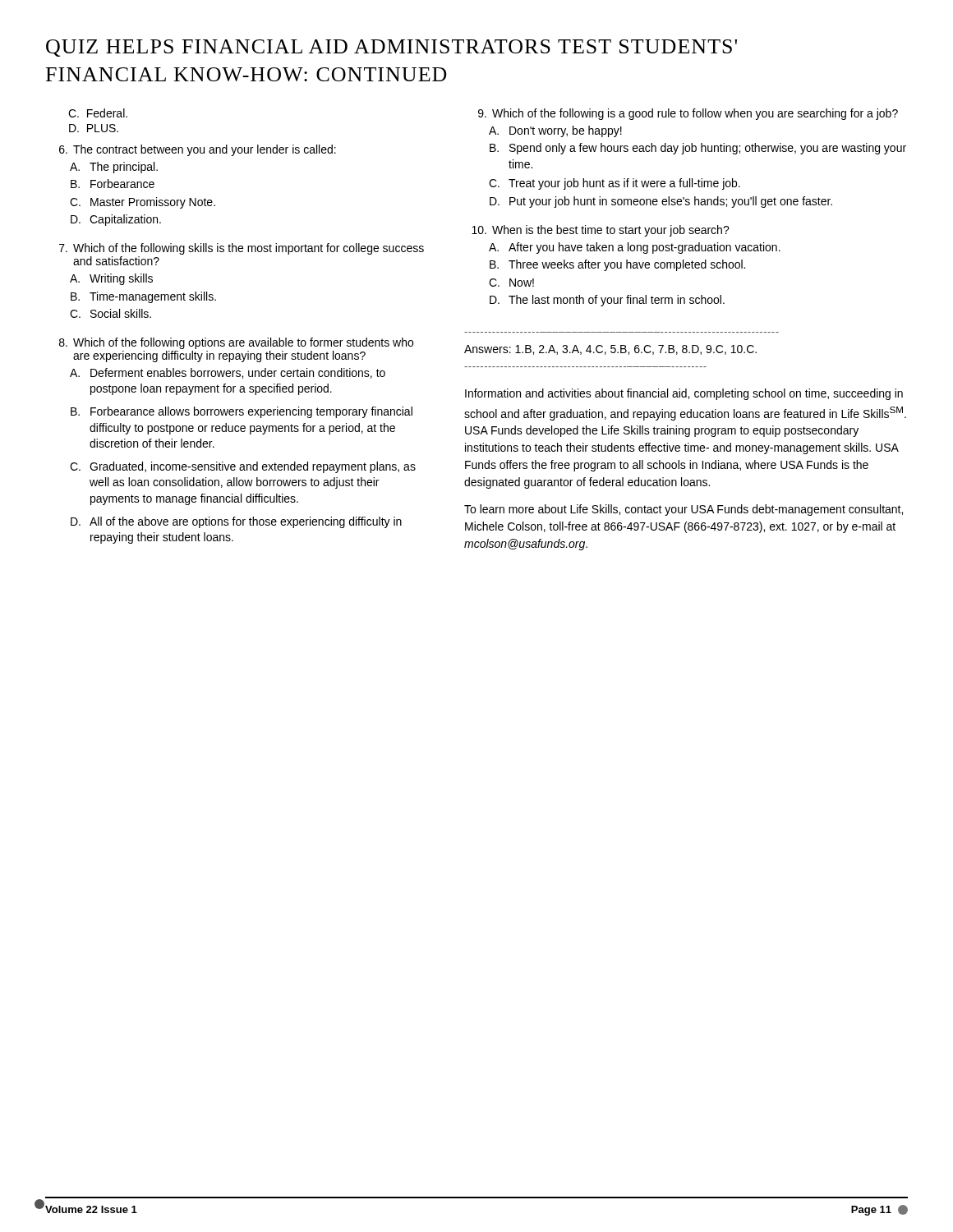The image size is (953, 1232).
Task: Click on the list item that says "A.The principal."
Action: coord(114,168)
